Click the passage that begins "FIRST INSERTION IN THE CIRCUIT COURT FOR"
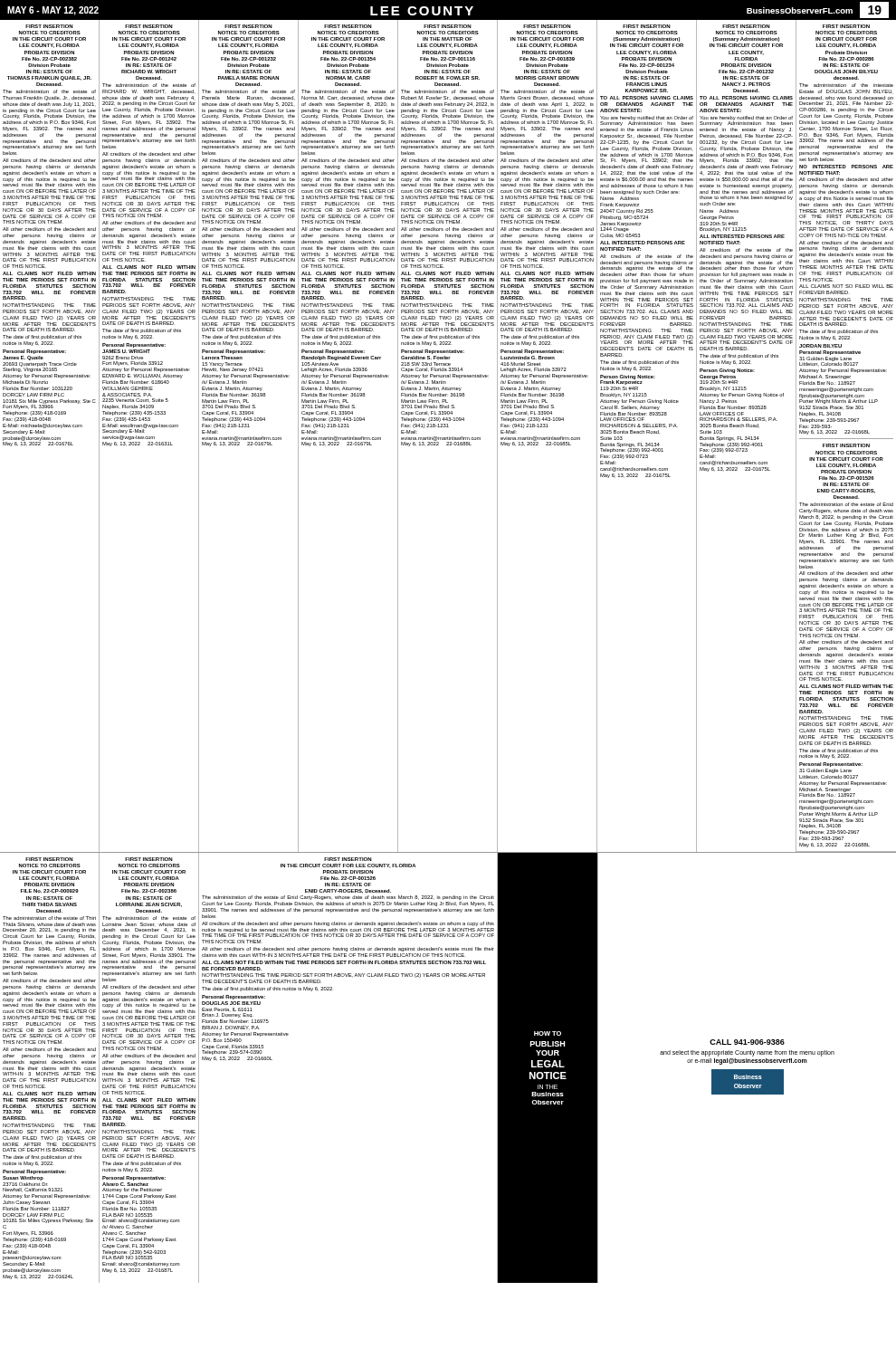 (348, 959)
